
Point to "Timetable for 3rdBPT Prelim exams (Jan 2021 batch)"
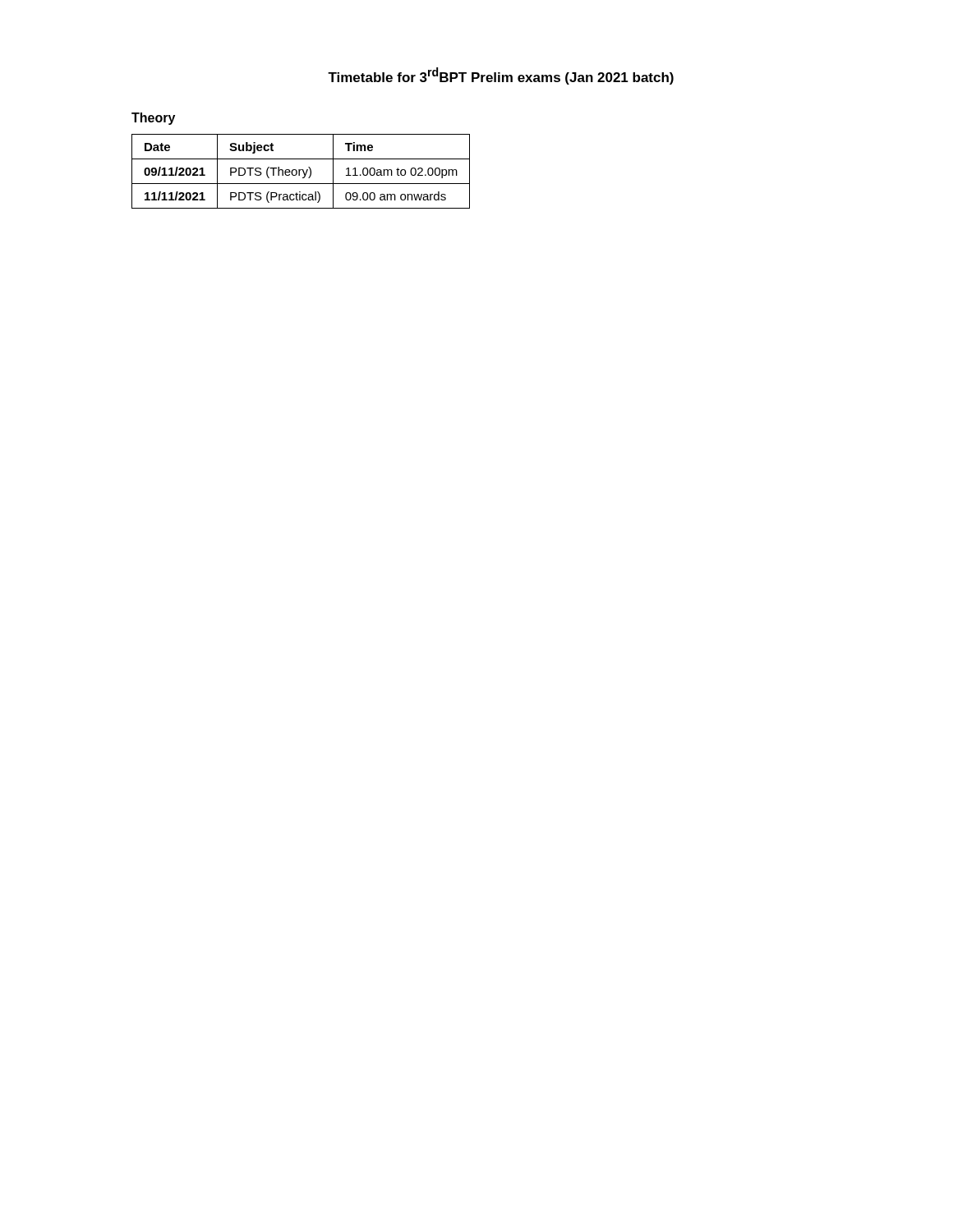pyautogui.click(x=501, y=75)
